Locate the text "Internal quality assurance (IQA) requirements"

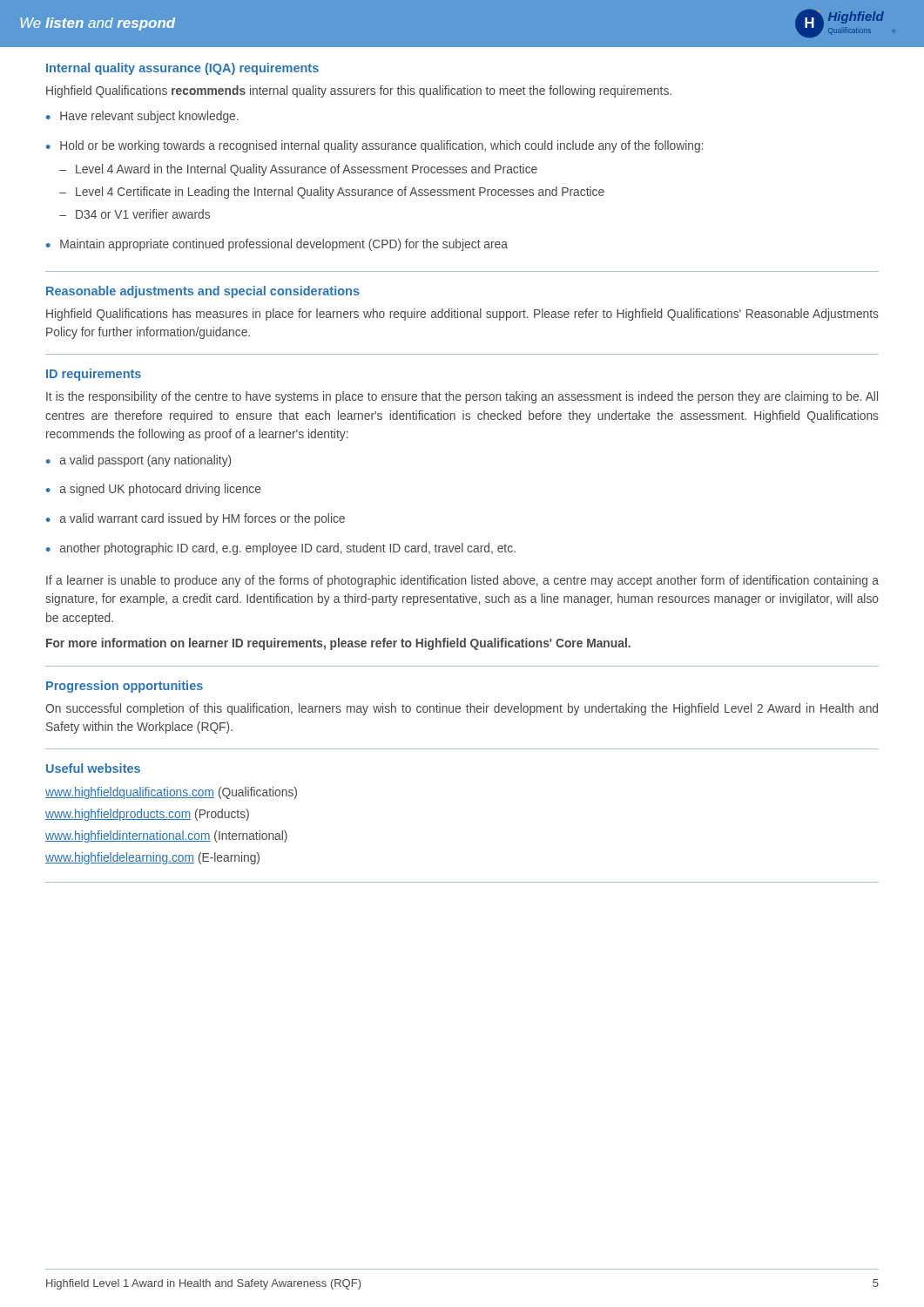(182, 68)
